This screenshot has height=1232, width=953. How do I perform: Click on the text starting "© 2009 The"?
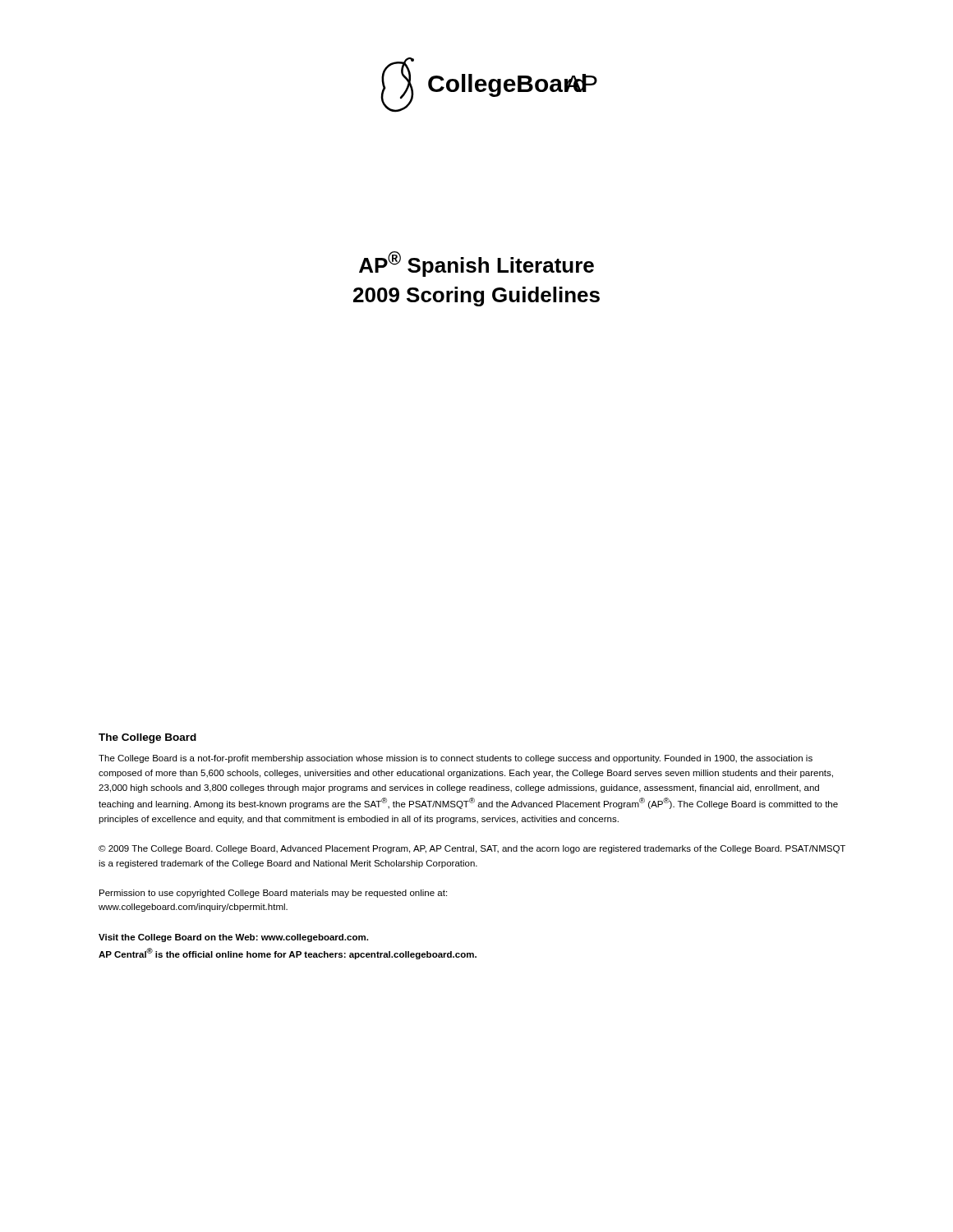472,856
